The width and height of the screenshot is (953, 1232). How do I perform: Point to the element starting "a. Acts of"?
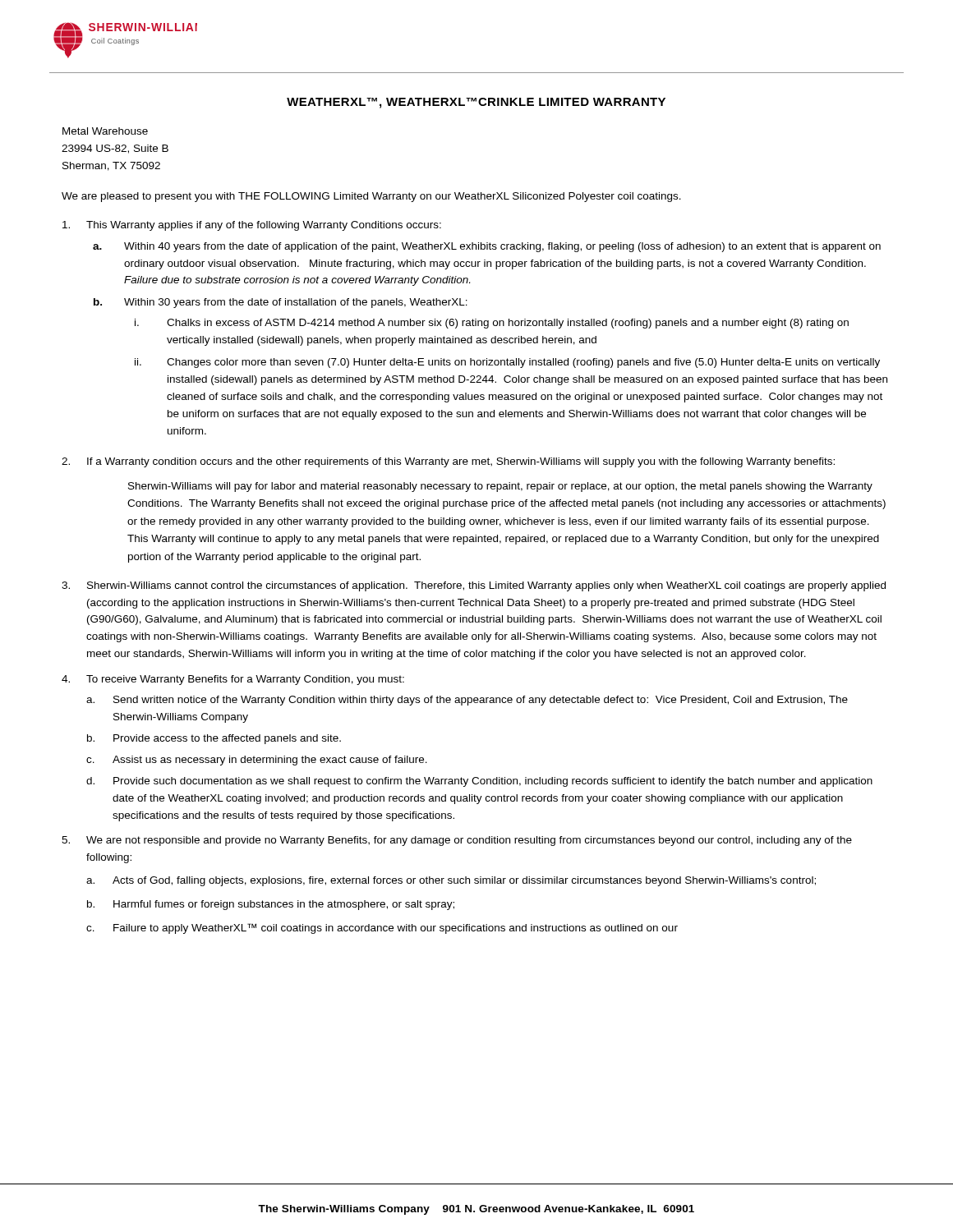489,881
